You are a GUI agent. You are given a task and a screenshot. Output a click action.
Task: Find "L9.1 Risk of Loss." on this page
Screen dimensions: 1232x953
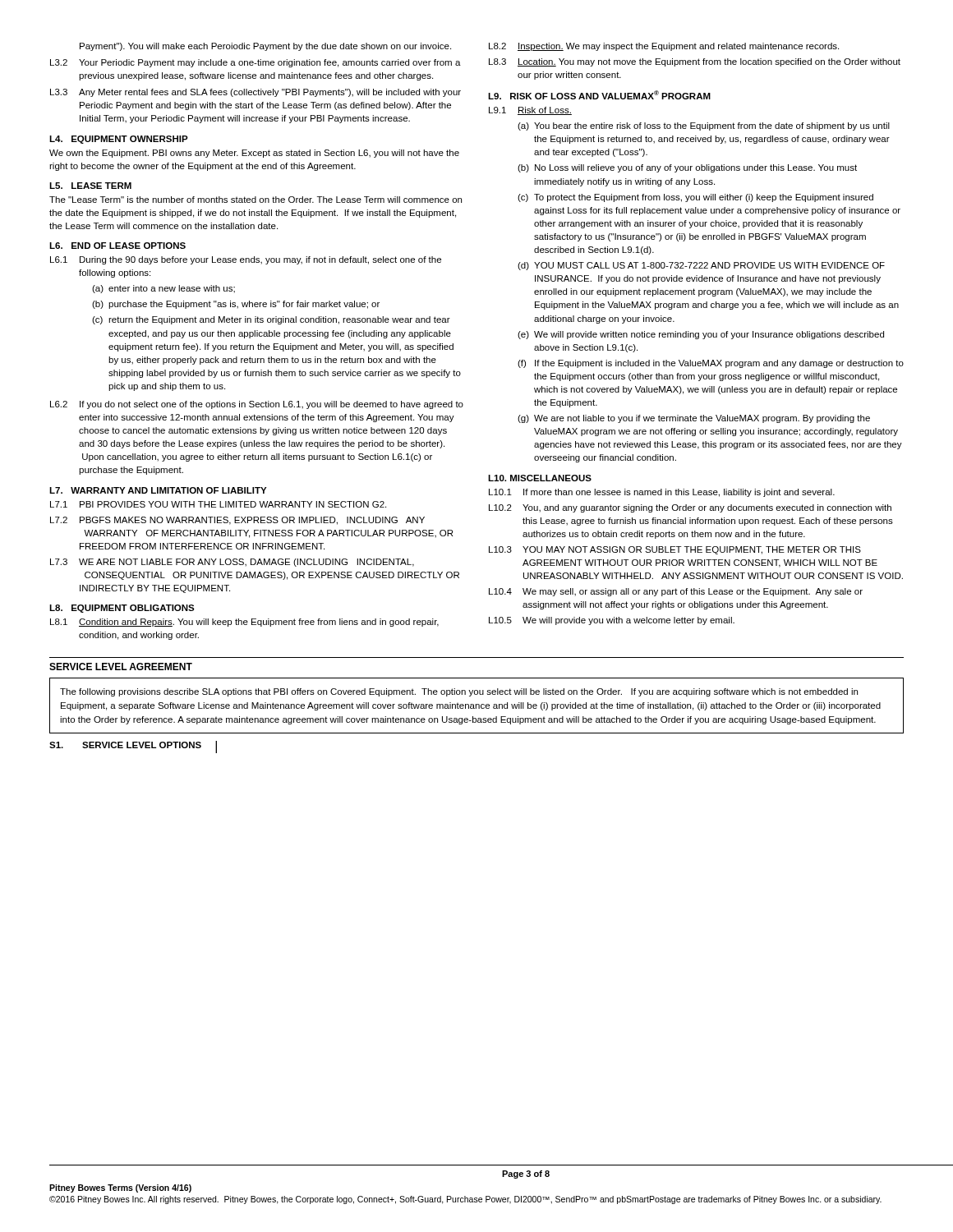click(x=530, y=110)
